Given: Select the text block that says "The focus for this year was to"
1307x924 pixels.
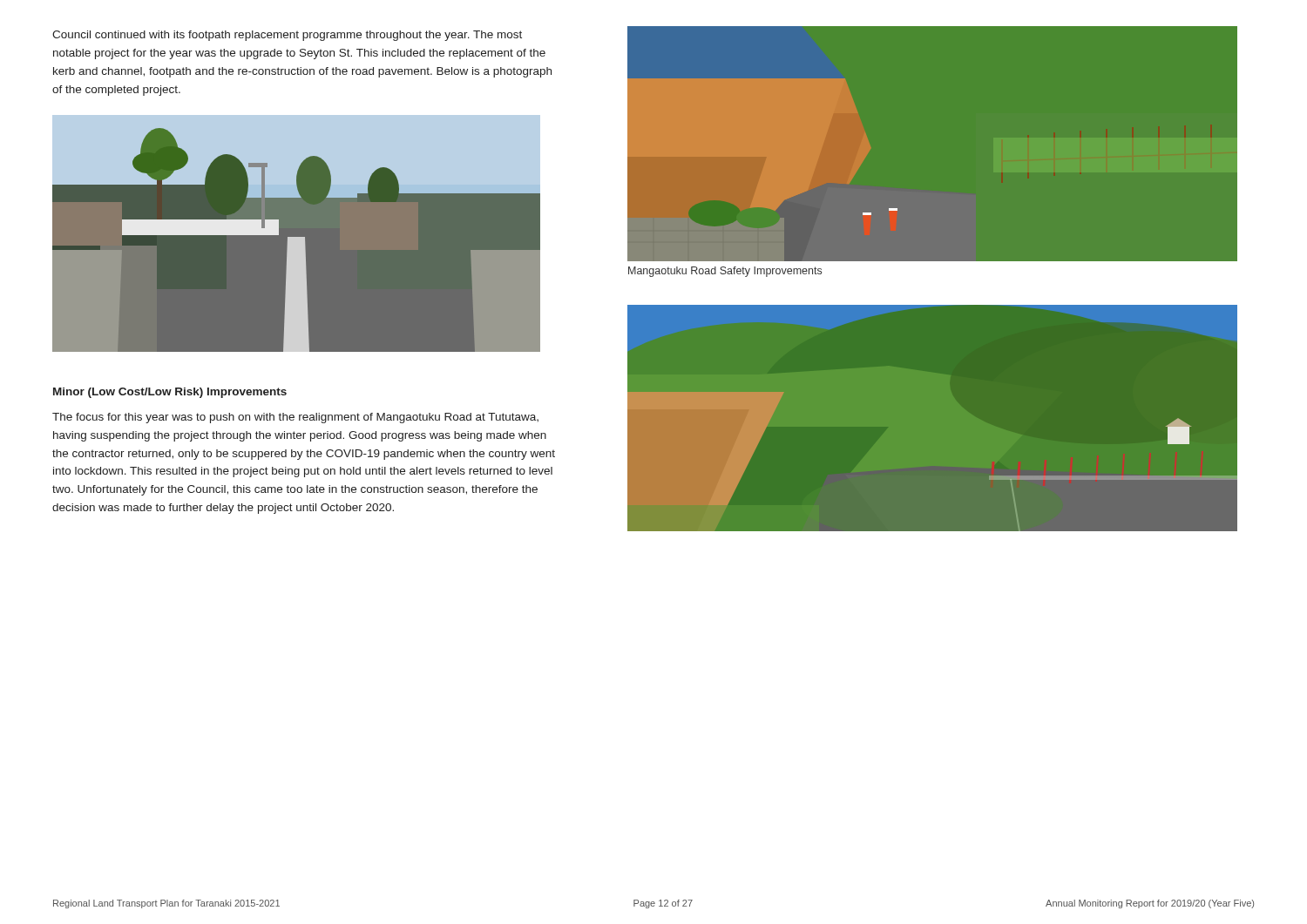Looking at the screenshot, I should [305, 463].
